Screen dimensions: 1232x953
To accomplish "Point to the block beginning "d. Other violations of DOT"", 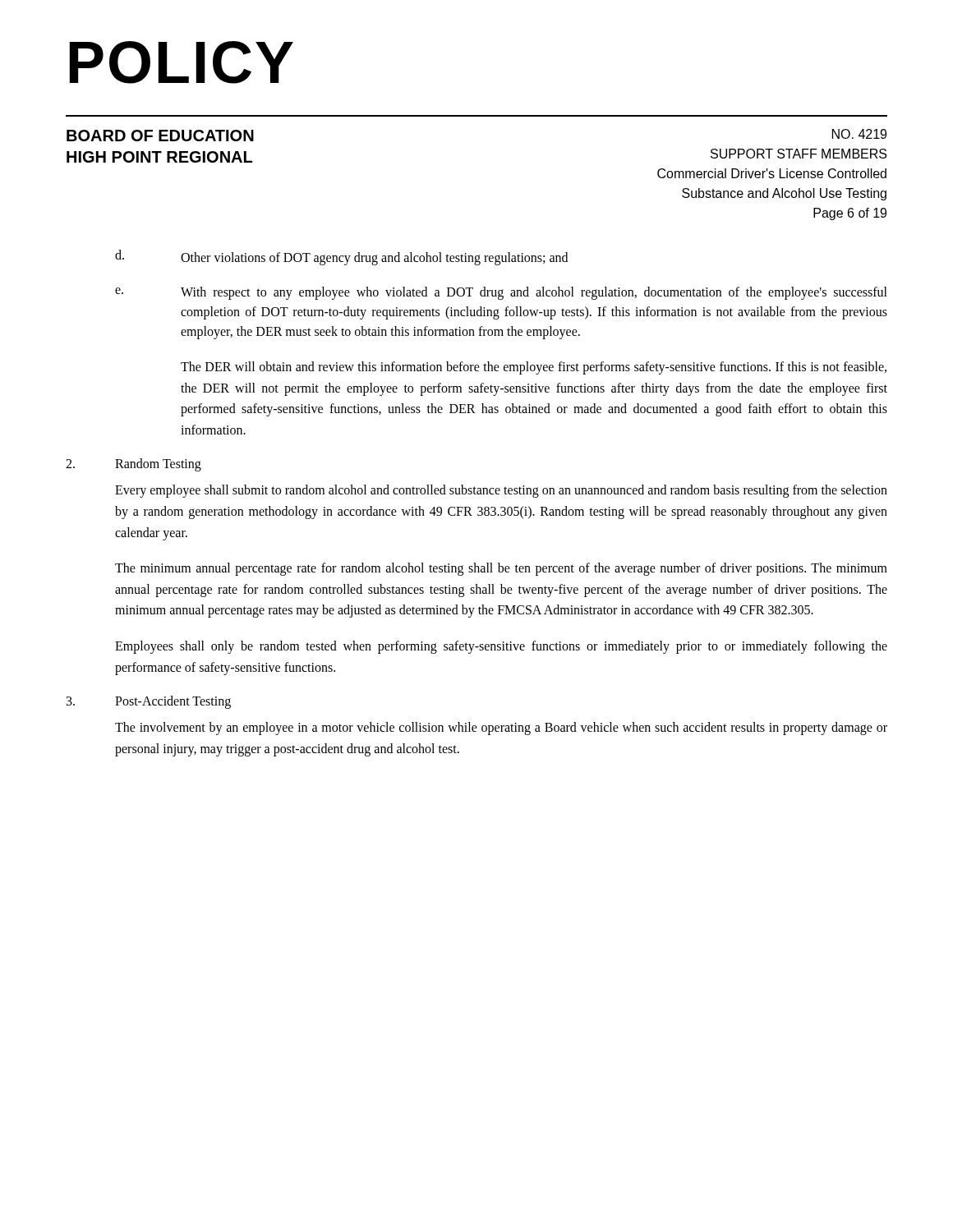I will pos(476,258).
